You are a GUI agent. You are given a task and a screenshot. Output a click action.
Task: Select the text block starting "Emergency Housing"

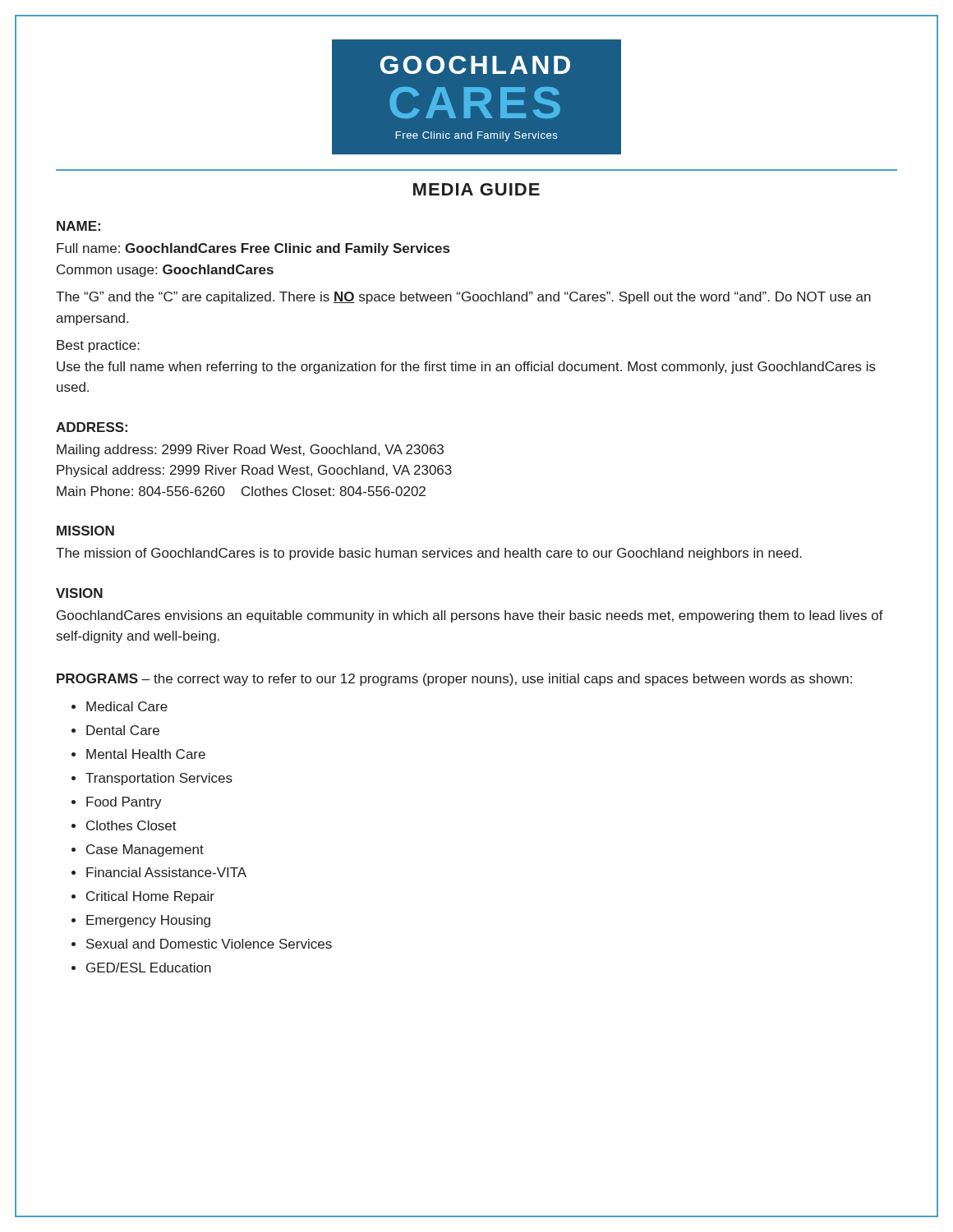click(148, 920)
